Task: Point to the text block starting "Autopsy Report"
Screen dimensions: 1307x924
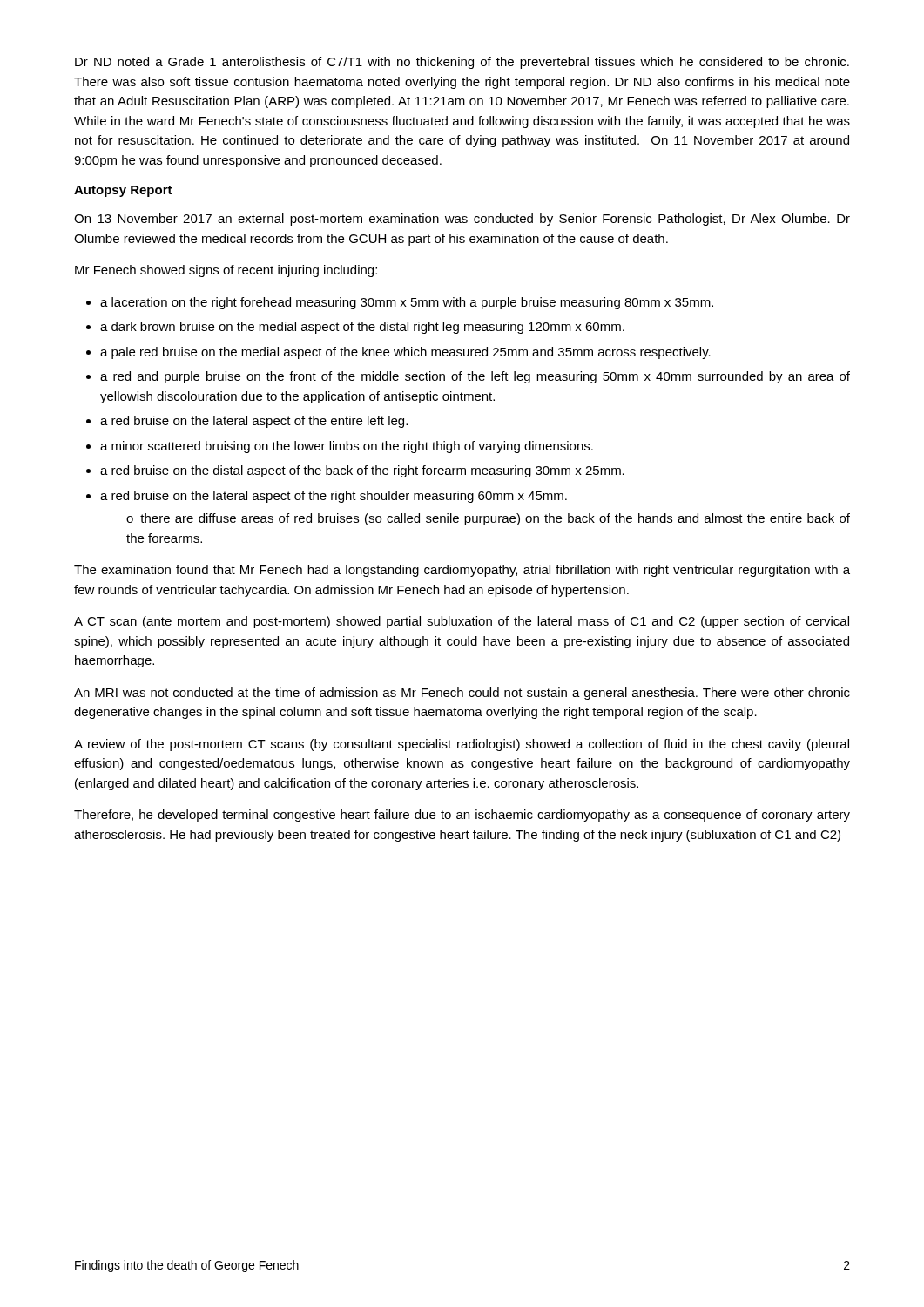Action: tap(123, 190)
